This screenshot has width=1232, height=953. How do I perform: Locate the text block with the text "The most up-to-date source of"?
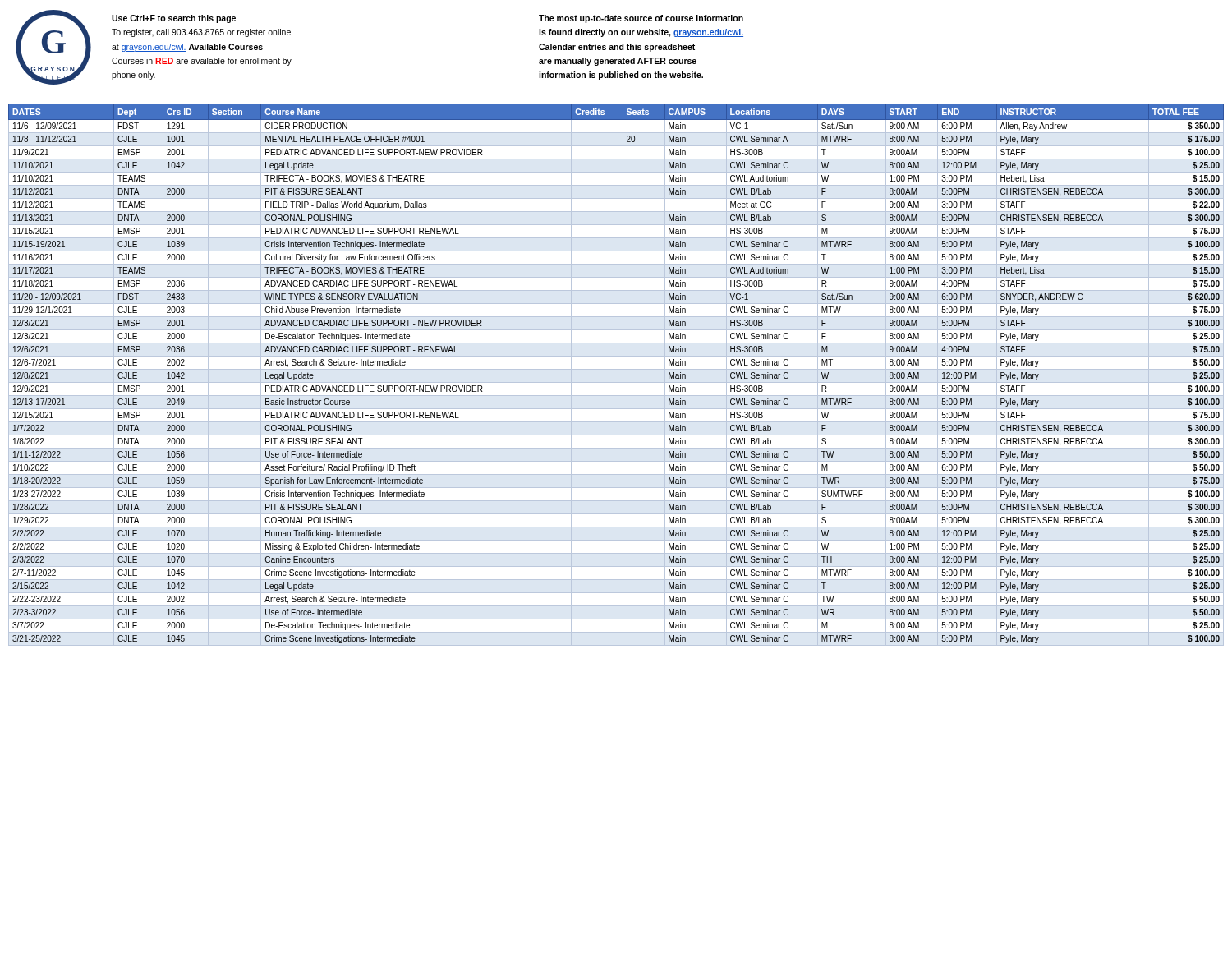[641, 47]
